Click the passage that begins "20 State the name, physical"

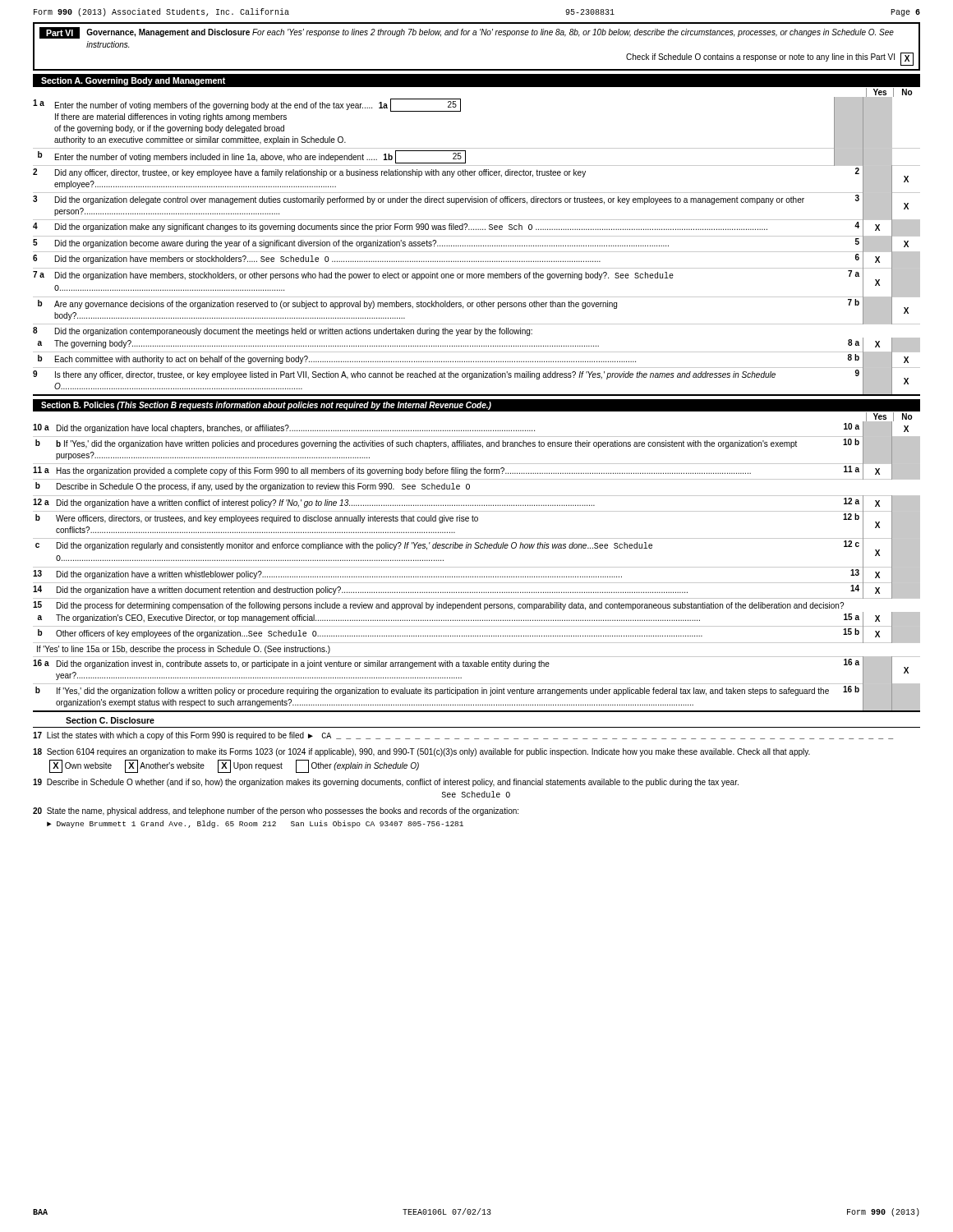click(276, 818)
